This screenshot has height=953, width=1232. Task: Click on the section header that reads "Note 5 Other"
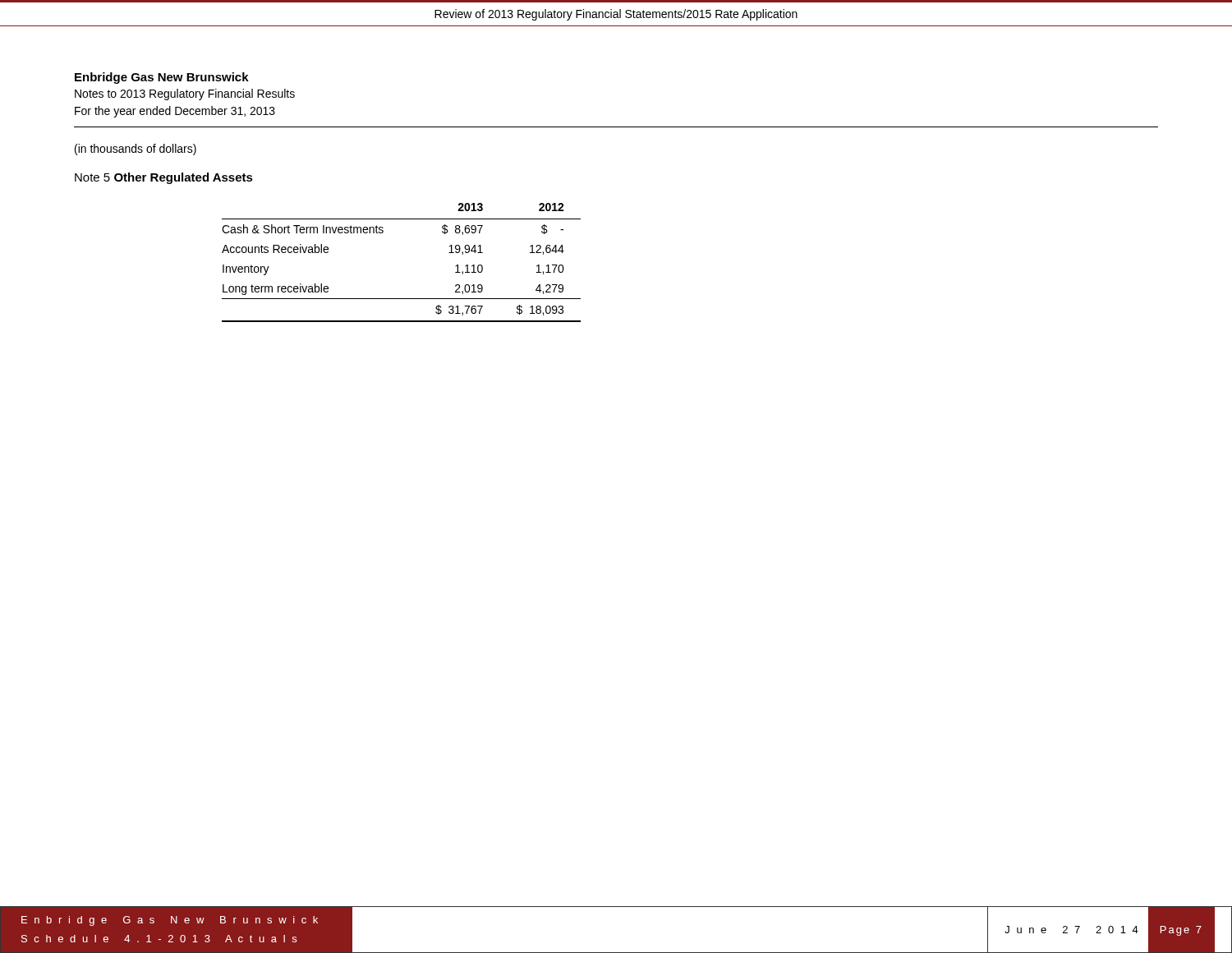163,177
